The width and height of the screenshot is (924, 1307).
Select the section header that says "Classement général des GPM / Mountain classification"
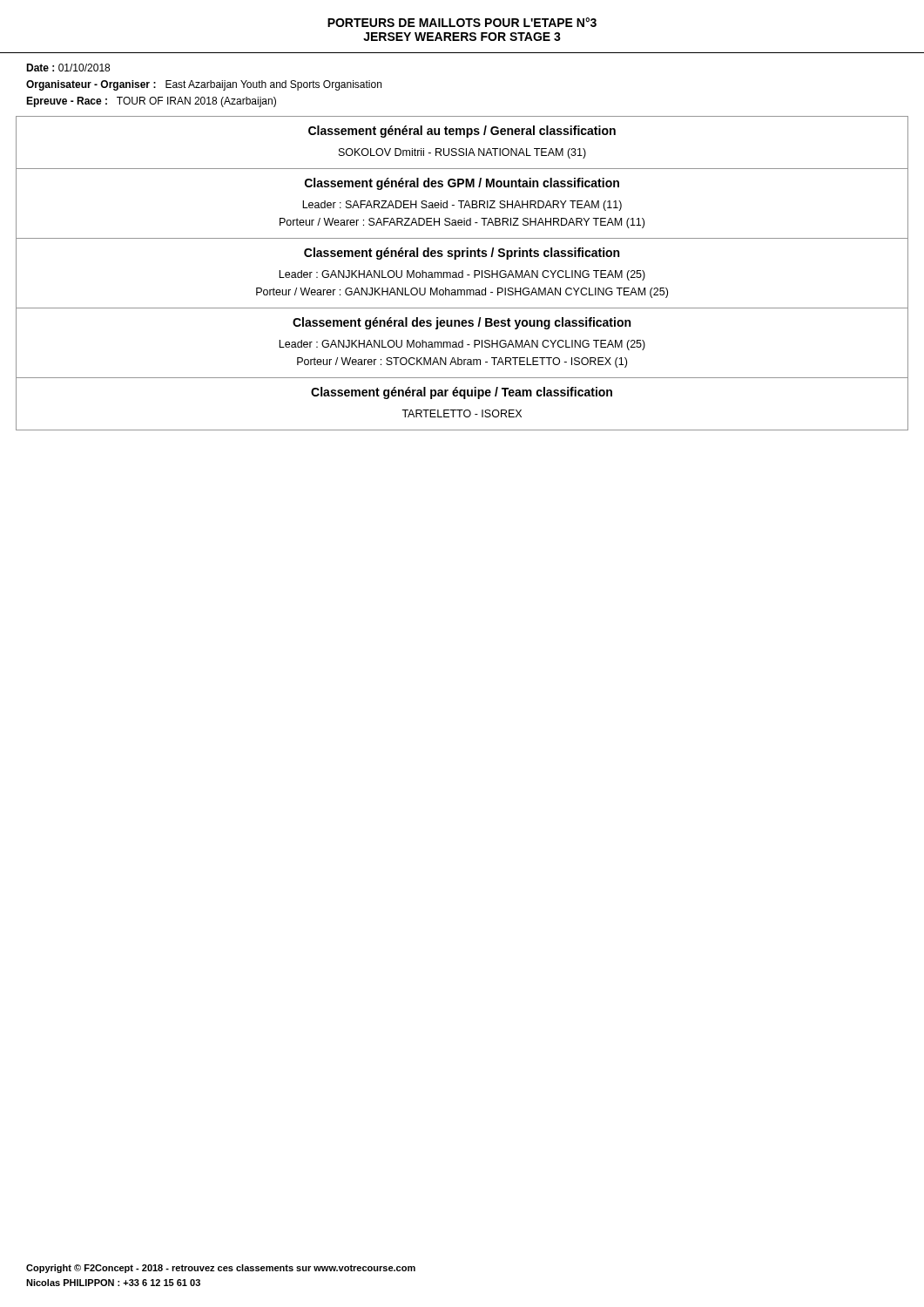click(x=462, y=183)
